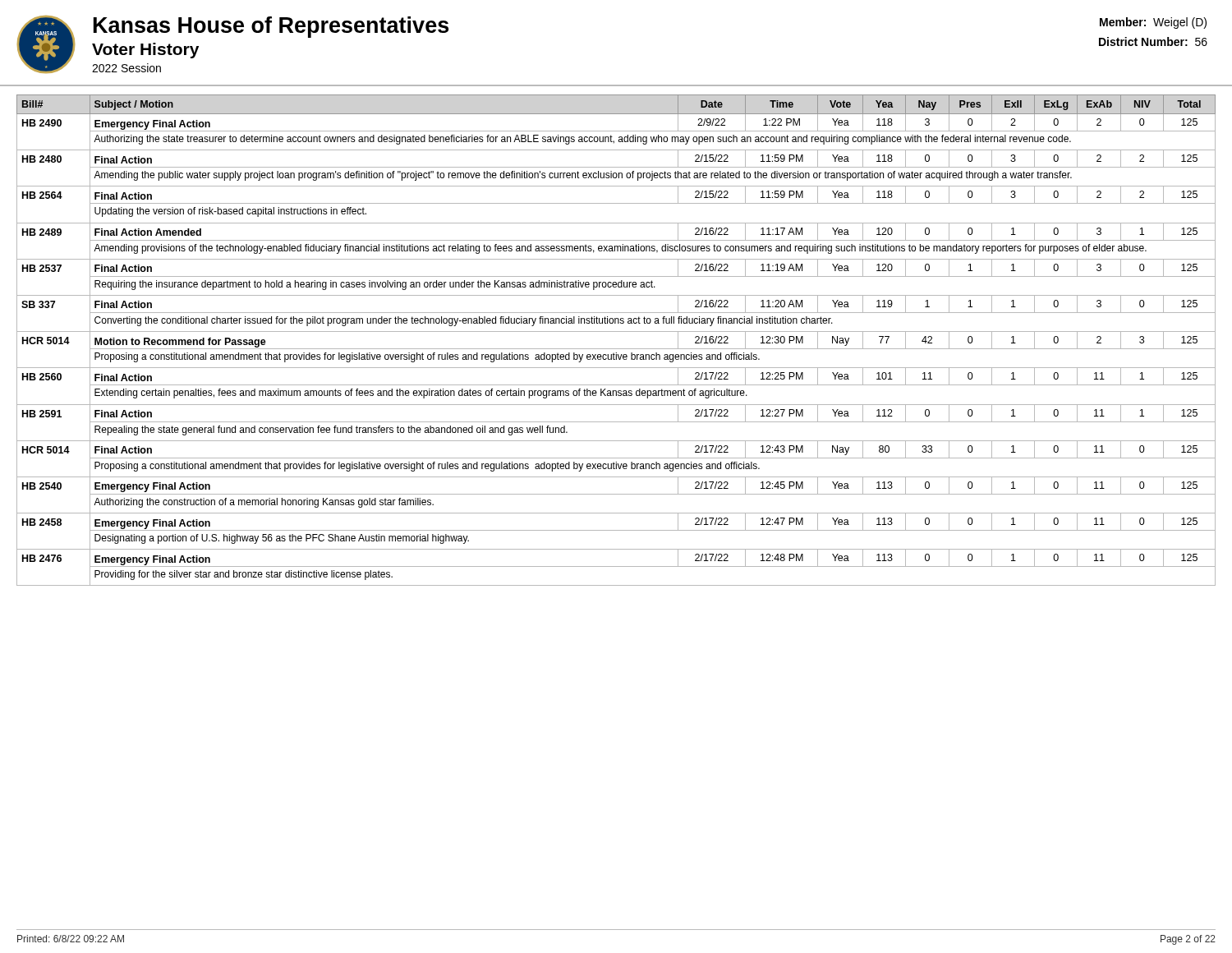Find the table that mentions "Emergency Final Action"

coord(616,336)
